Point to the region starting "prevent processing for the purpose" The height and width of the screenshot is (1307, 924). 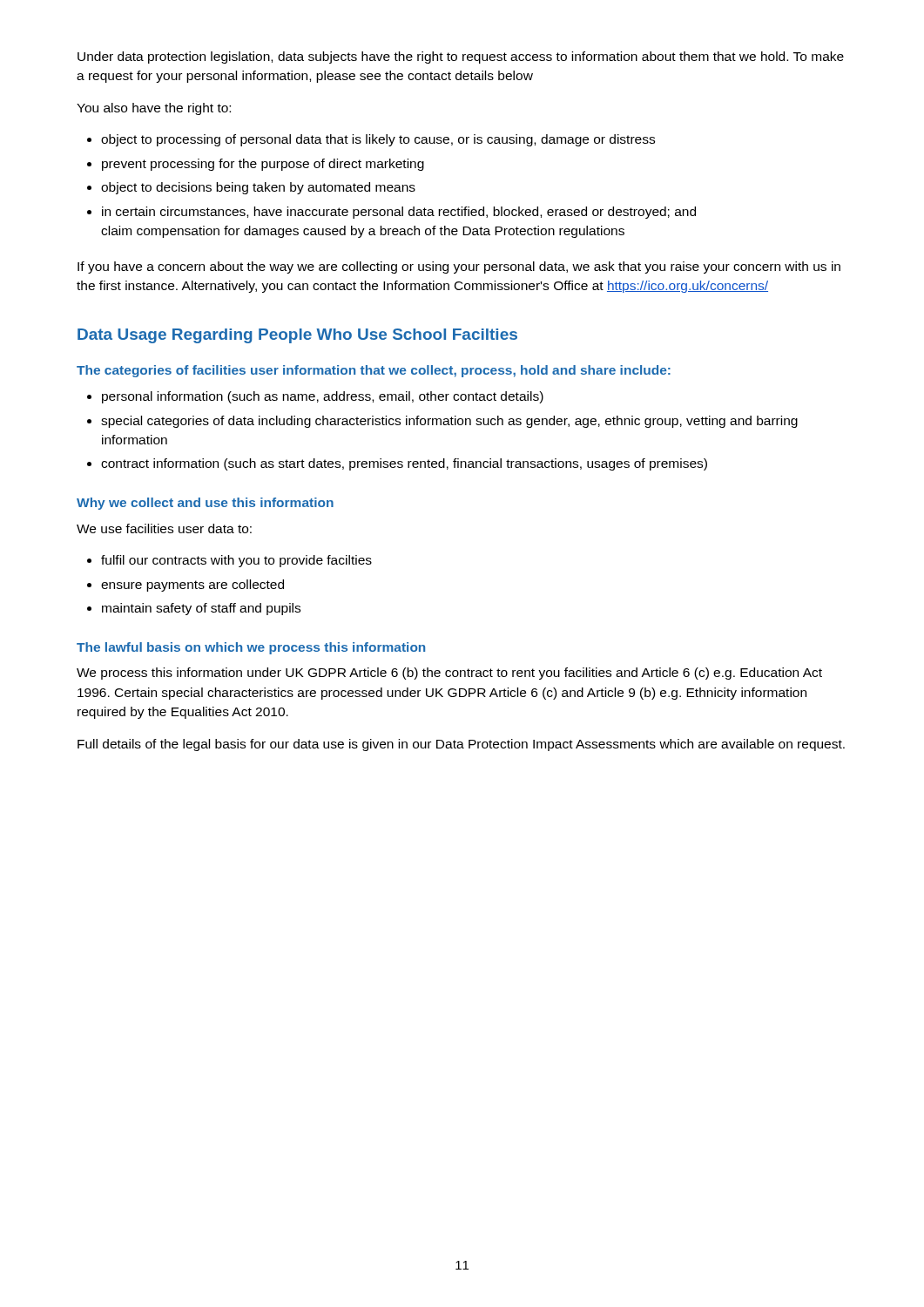coord(263,163)
